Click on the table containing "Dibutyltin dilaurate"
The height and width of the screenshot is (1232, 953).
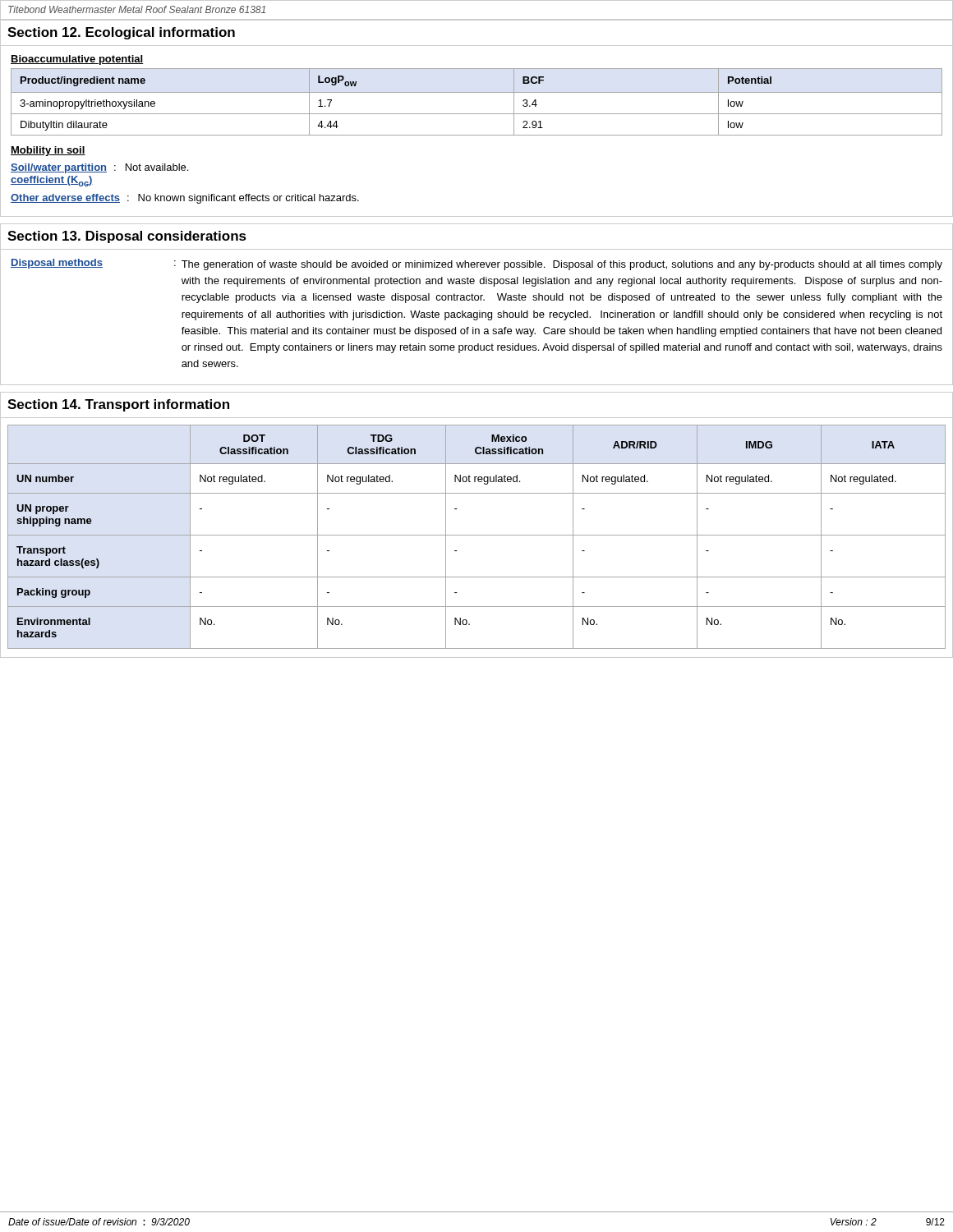(476, 102)
